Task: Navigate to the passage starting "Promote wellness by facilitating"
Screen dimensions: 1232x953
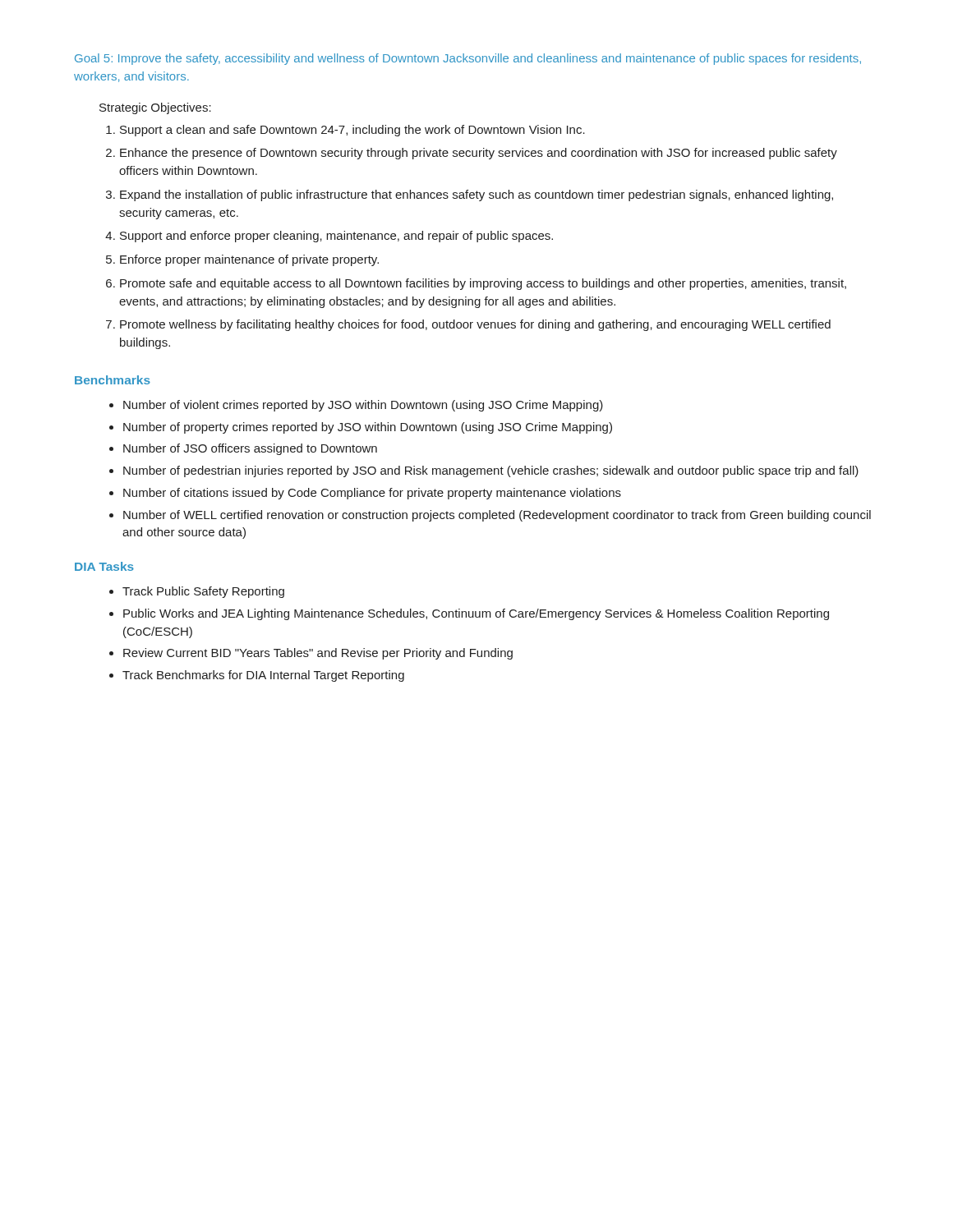Action: (475, 333)
